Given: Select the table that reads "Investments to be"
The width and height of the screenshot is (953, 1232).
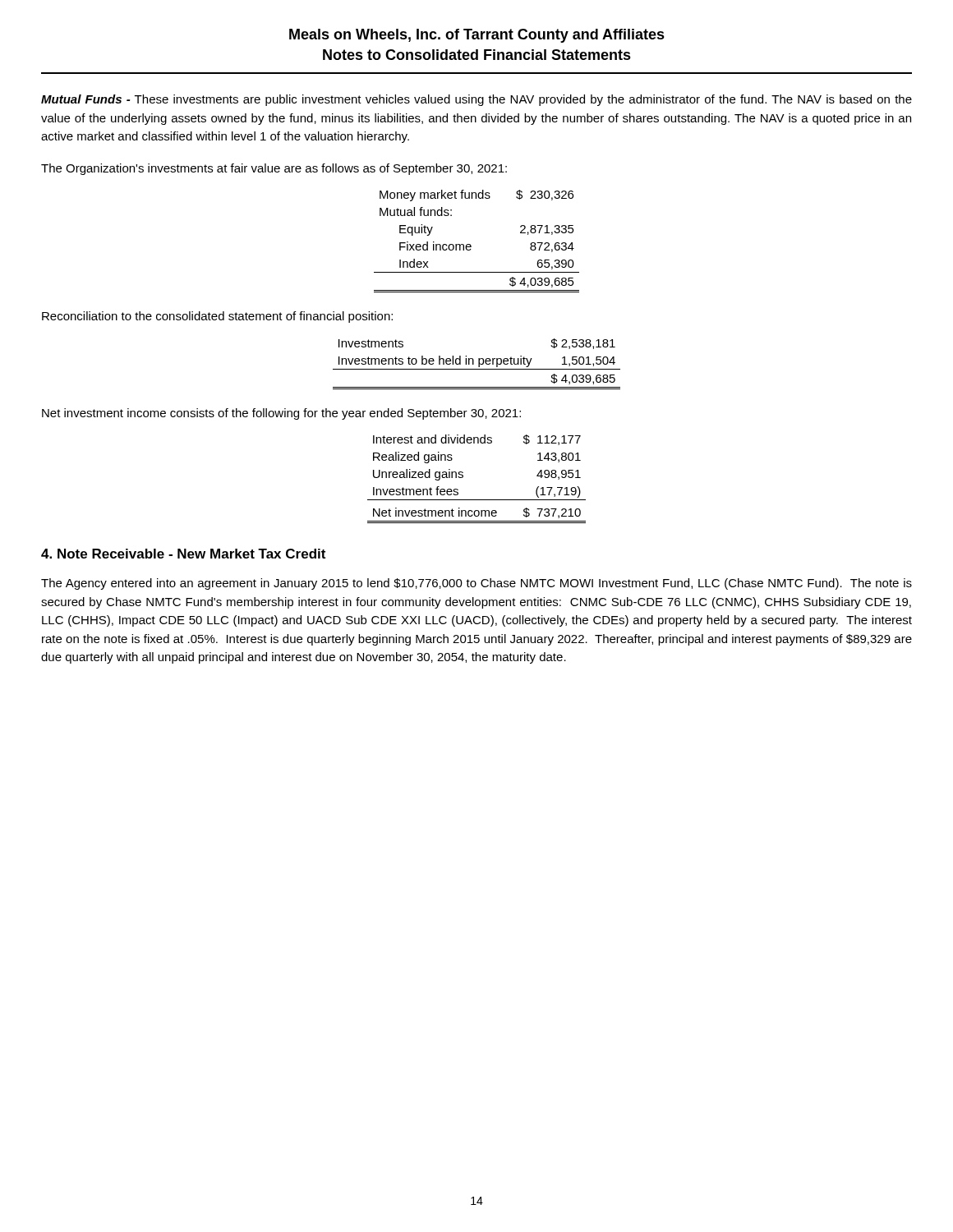Looking at the screenshot, I should pyautogui.click(x=476, y=362).
